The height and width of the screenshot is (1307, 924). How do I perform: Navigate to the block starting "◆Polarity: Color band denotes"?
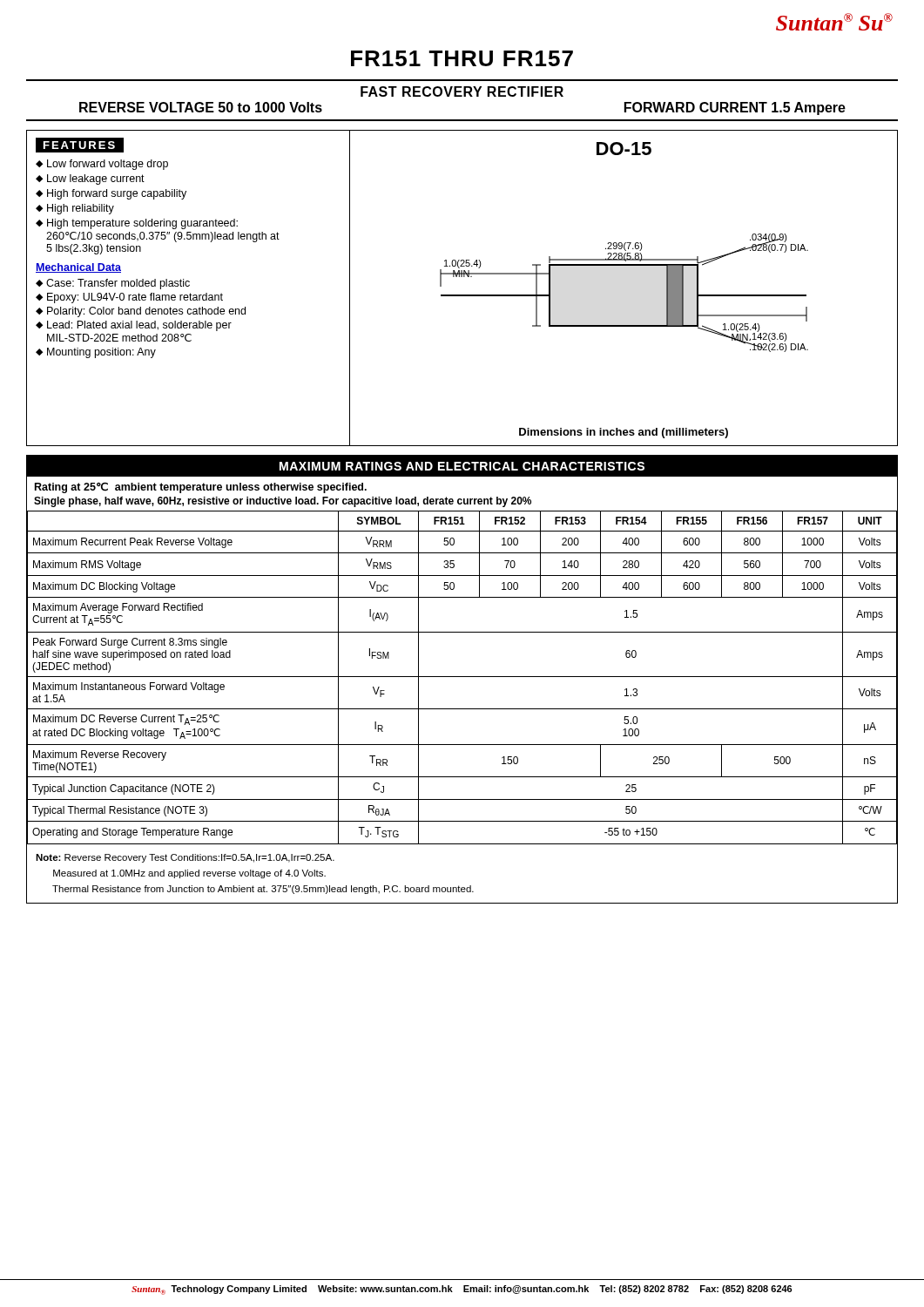coord(141,311)
